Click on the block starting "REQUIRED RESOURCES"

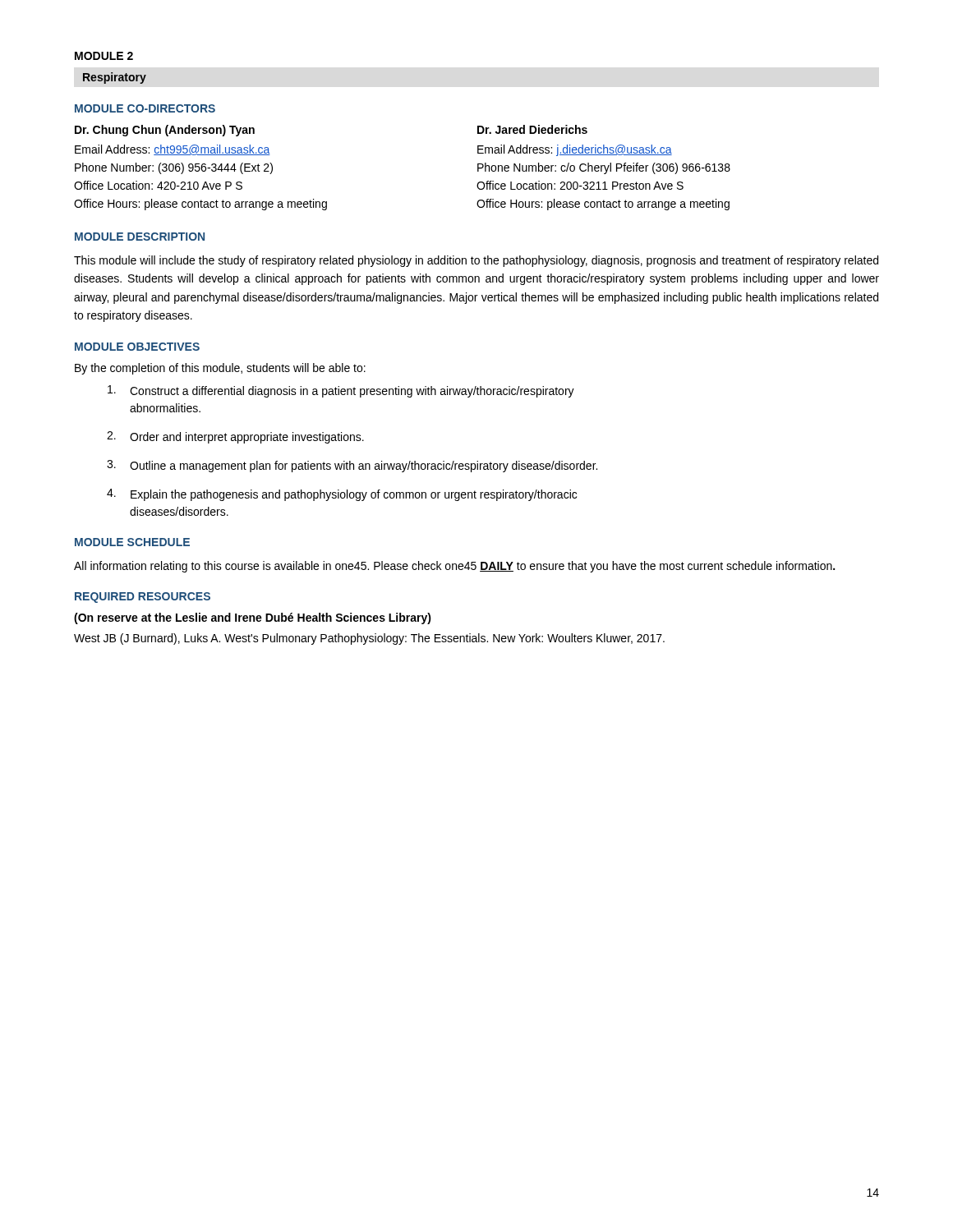pos(142,596)
